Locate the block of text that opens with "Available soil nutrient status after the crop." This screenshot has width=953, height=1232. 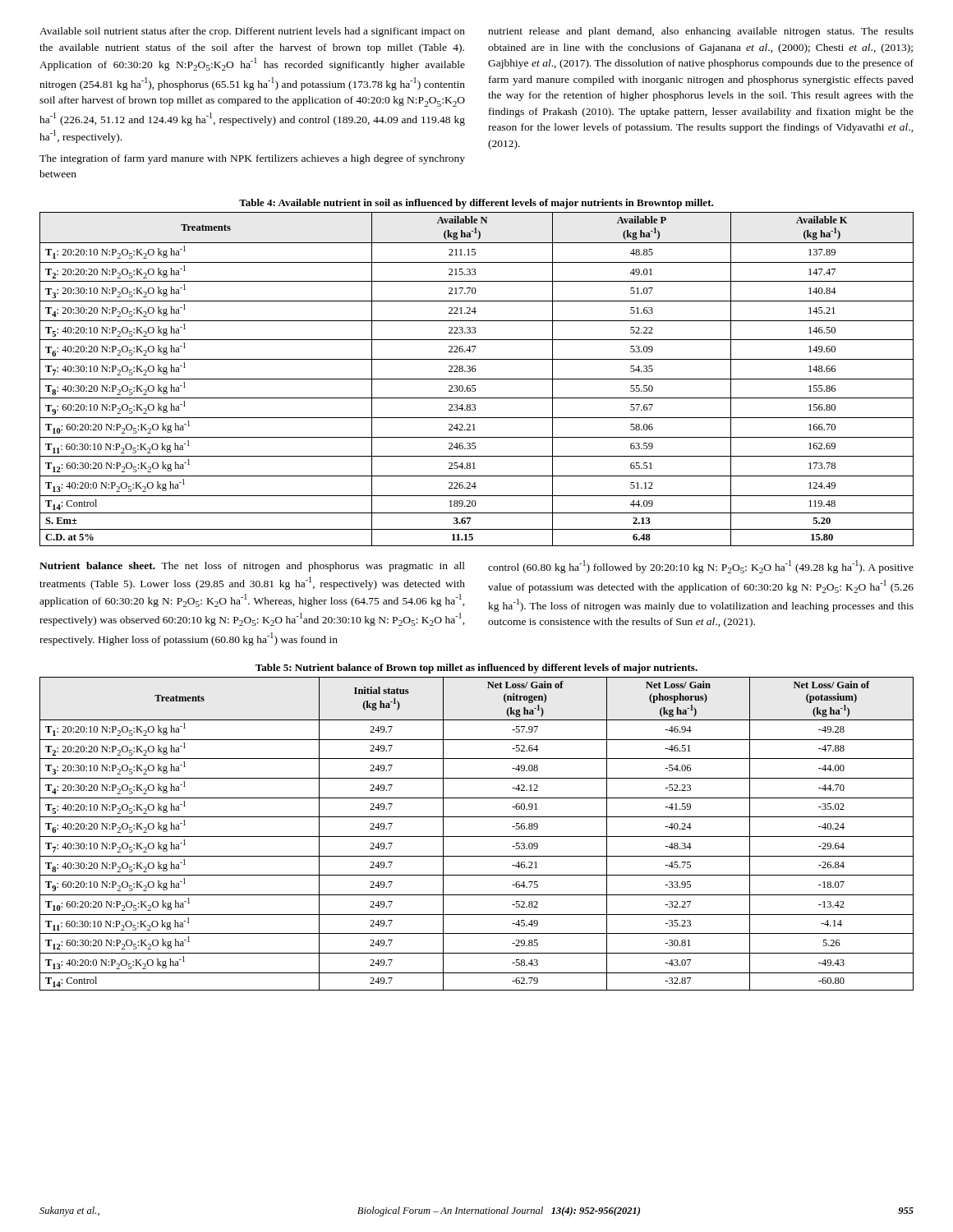coord(253,32)
